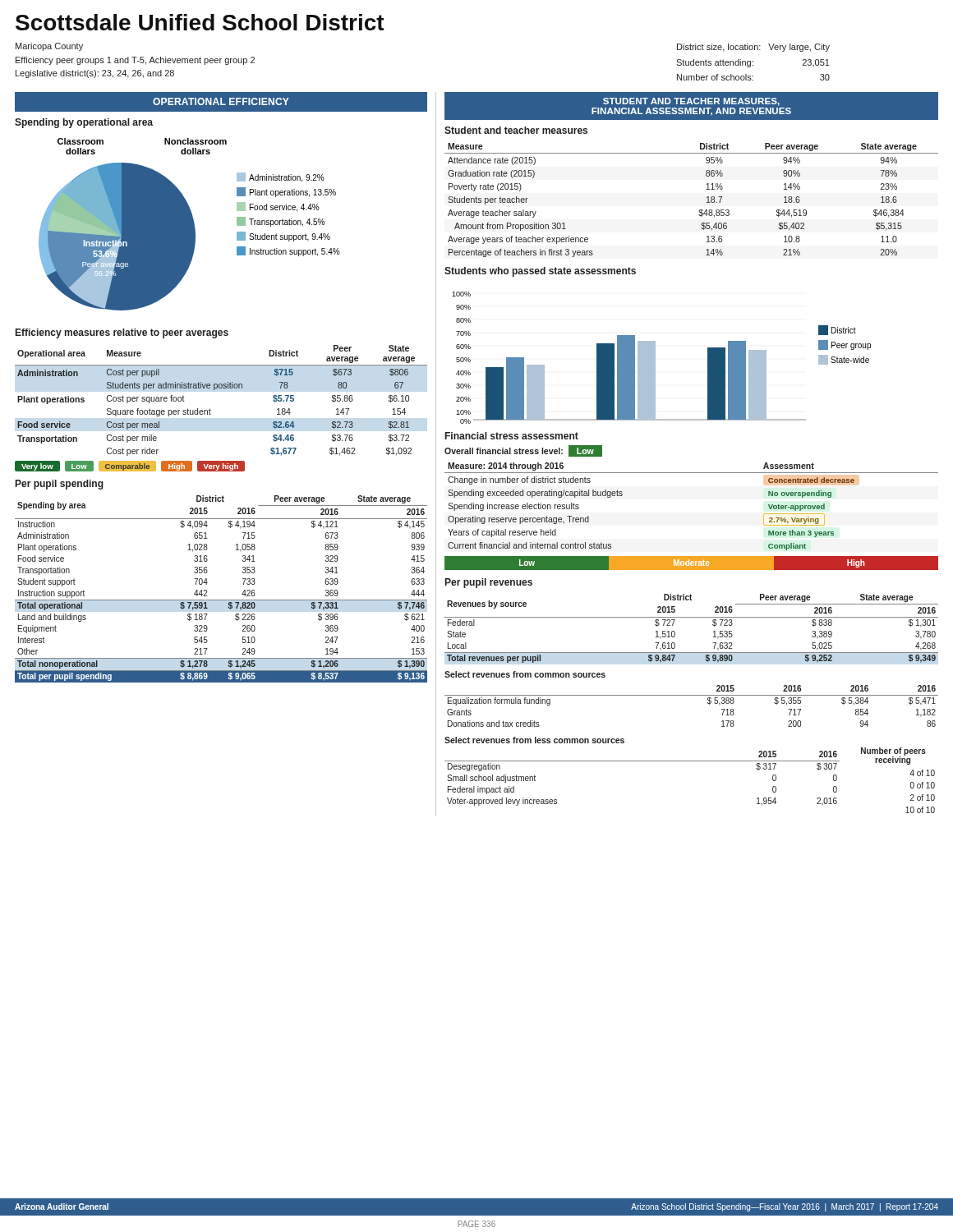Click where it says "Select revenues from common sources"
Screen dimensions: 1232x953
tap(525, 674)
